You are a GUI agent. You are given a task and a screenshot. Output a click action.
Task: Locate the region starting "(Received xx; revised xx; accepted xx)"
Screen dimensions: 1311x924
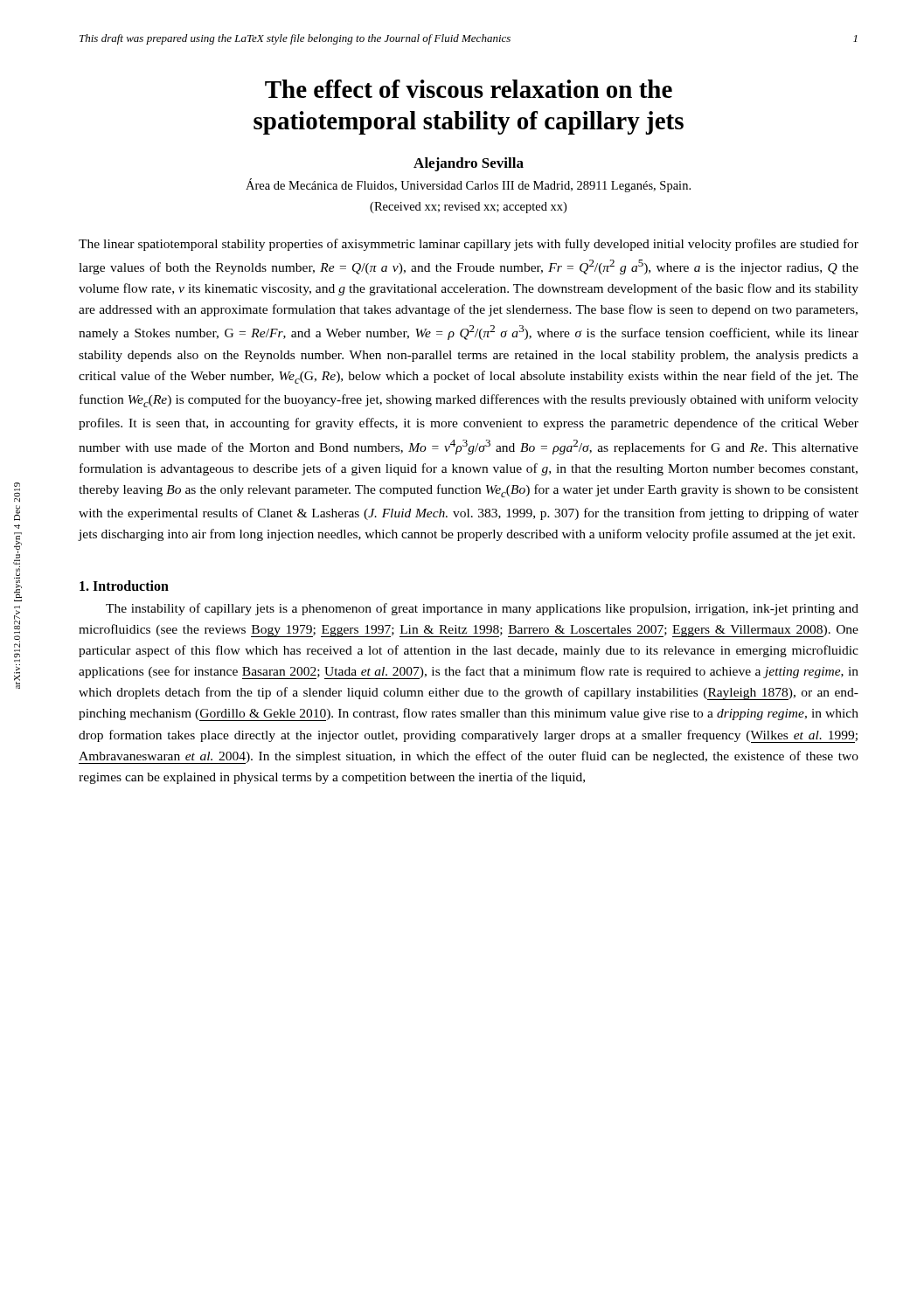(x=469, y=206)
